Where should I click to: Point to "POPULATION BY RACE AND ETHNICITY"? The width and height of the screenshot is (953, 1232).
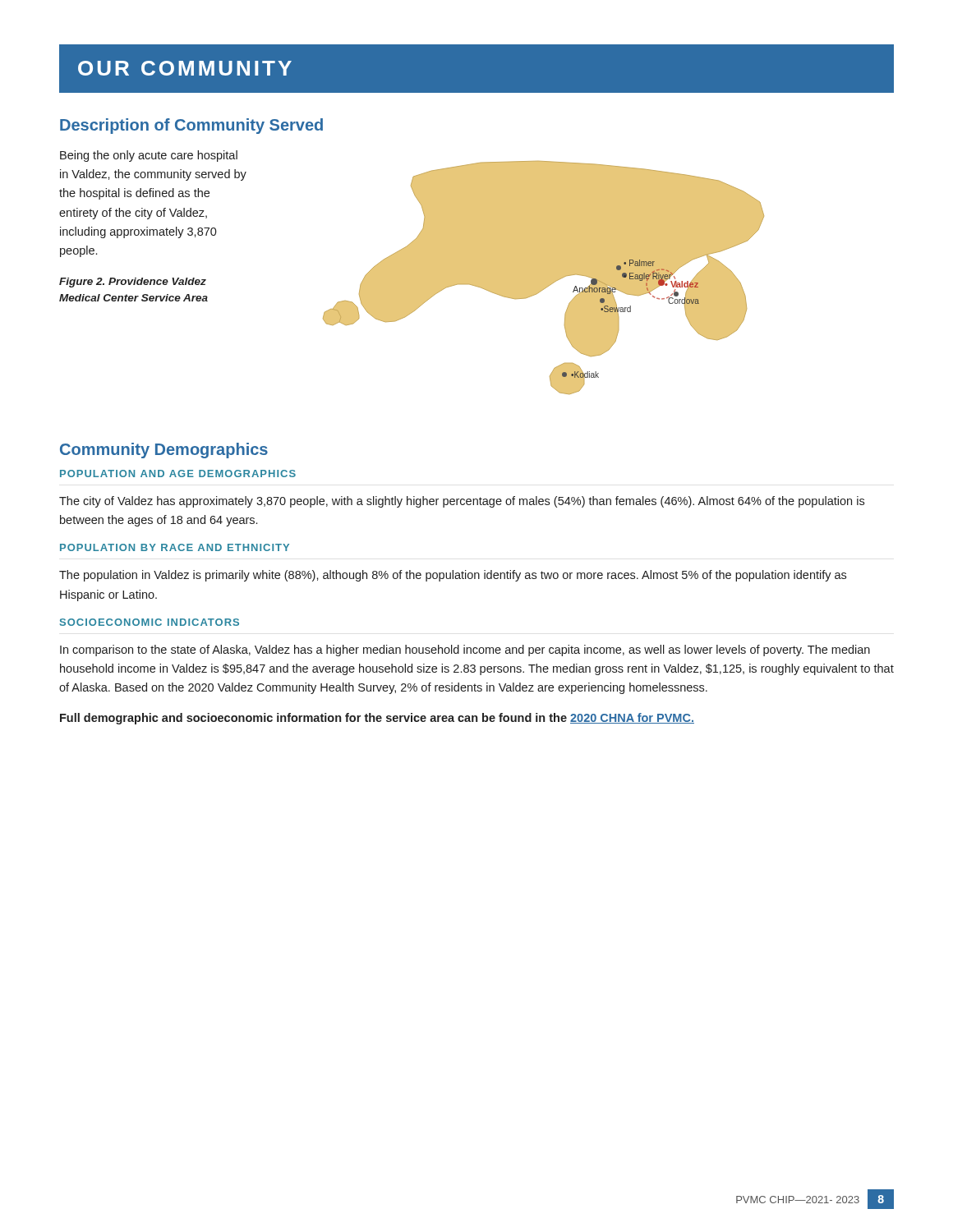coord(175,548)
